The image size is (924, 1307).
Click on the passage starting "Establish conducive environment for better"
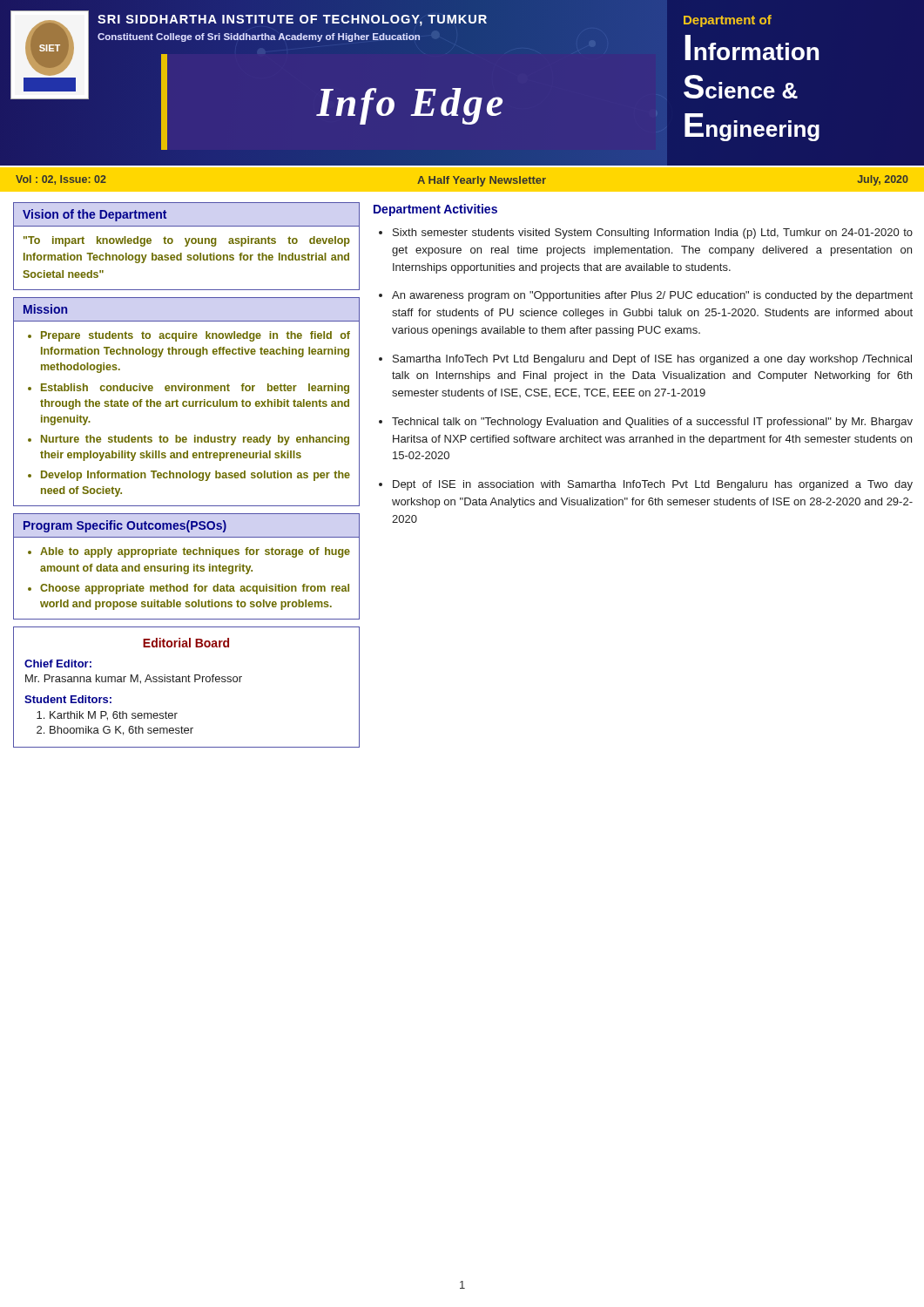coord(195,403)
